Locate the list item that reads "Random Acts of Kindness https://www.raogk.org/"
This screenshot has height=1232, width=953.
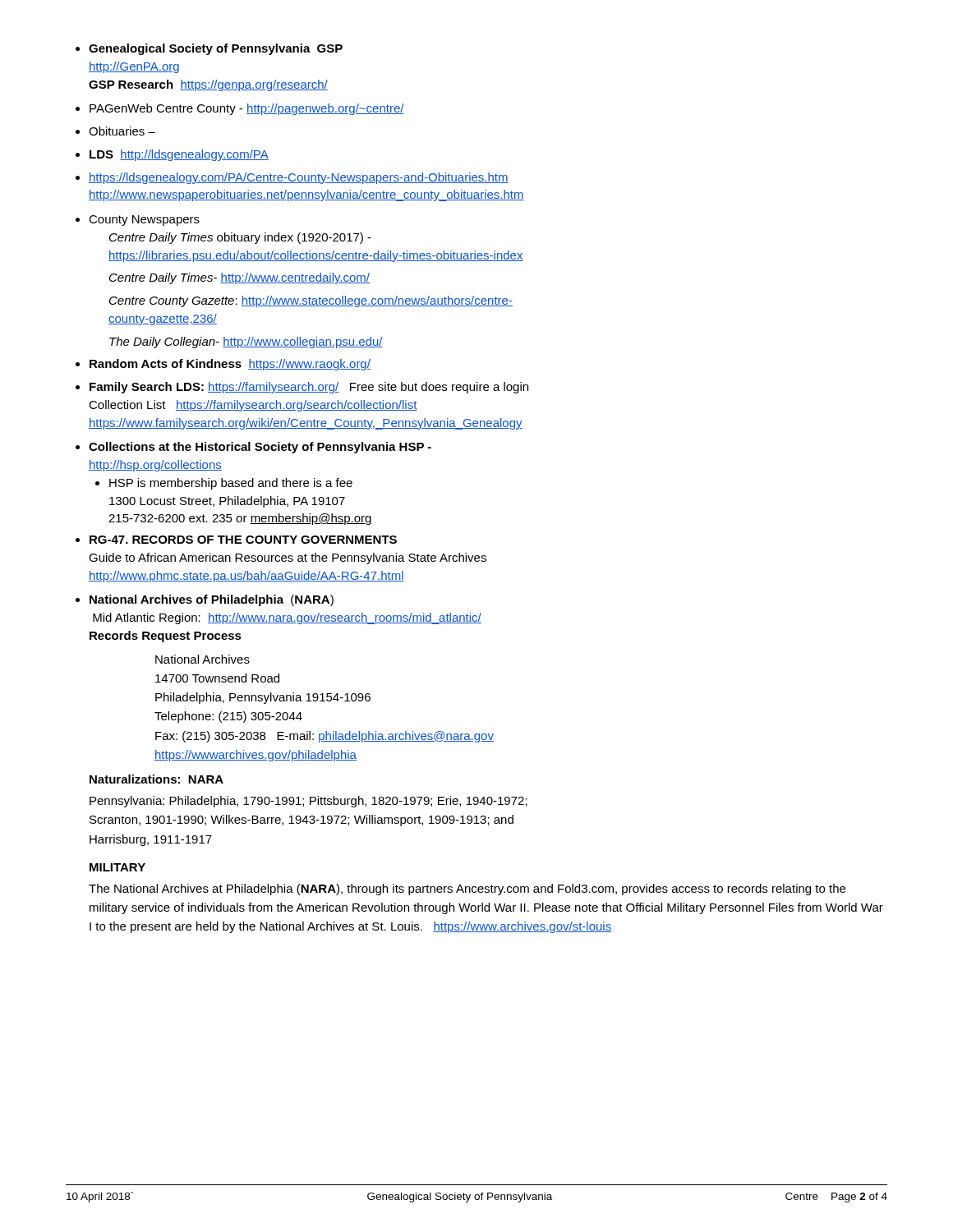tap(230, 365)
